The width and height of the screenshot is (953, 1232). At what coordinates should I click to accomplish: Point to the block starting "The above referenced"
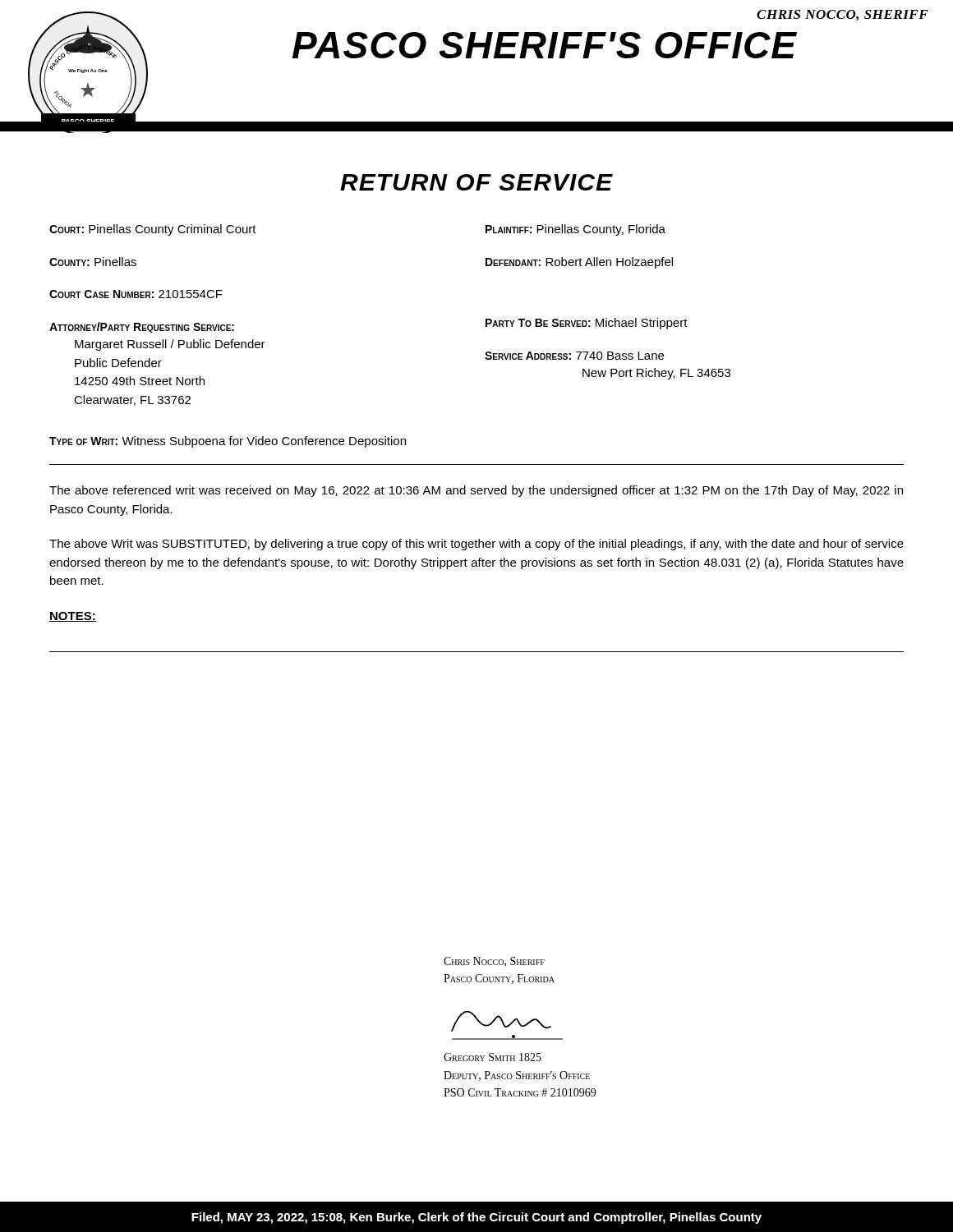click(476, 499)
